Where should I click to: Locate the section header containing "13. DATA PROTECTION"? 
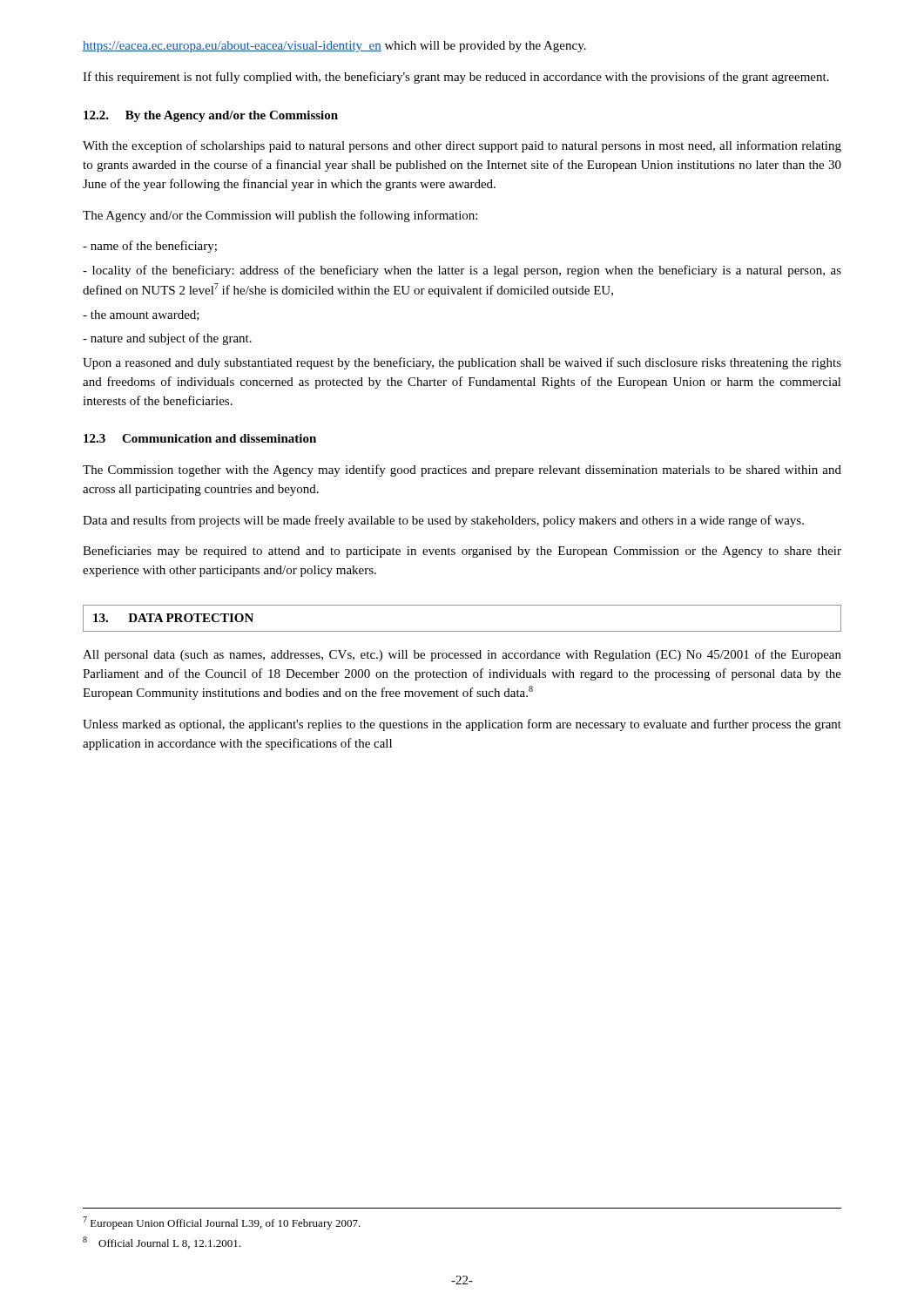pyautogui.click(x=462, y=618)
